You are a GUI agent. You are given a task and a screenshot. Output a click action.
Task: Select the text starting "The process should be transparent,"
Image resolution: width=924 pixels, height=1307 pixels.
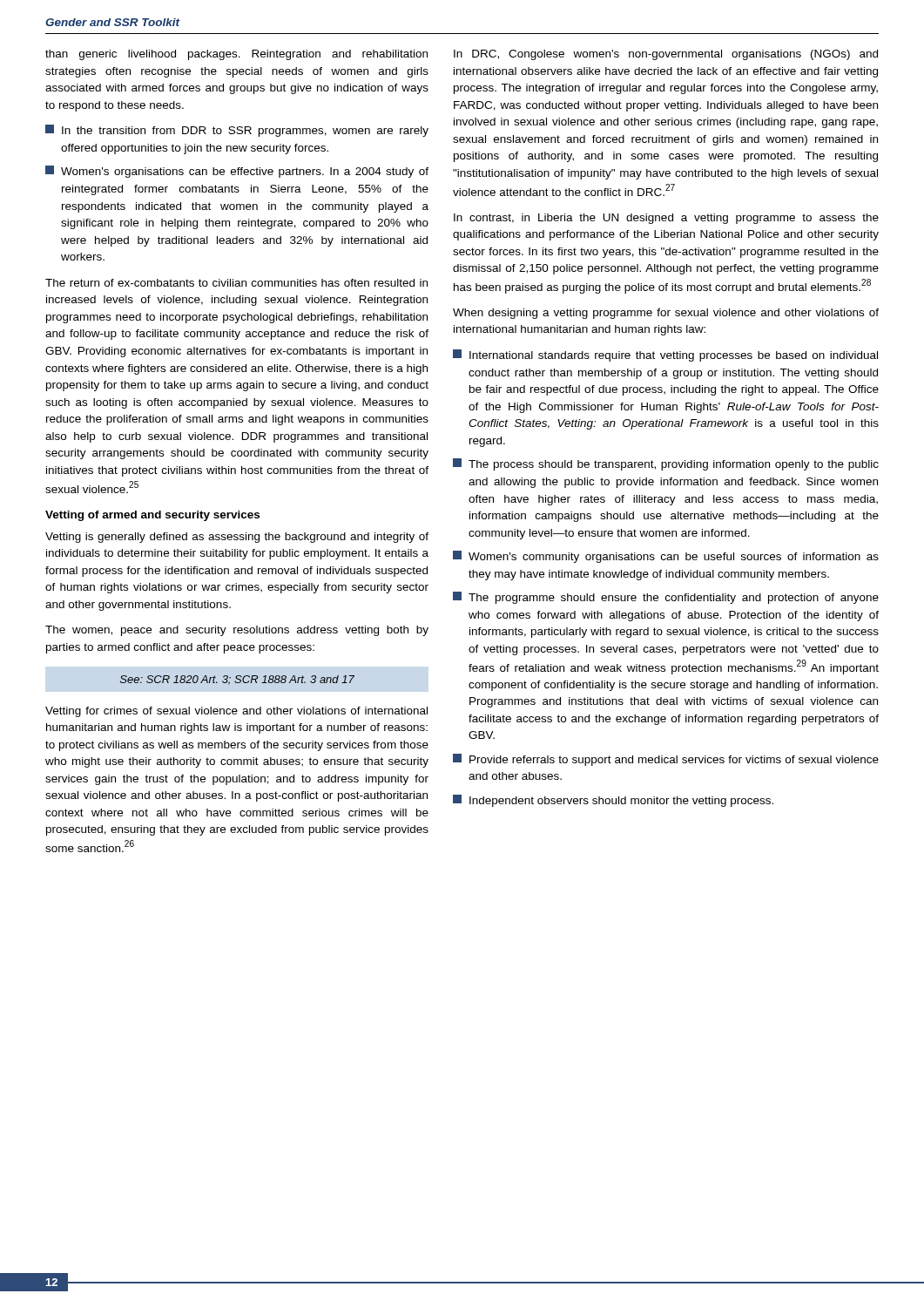point(666,499)
